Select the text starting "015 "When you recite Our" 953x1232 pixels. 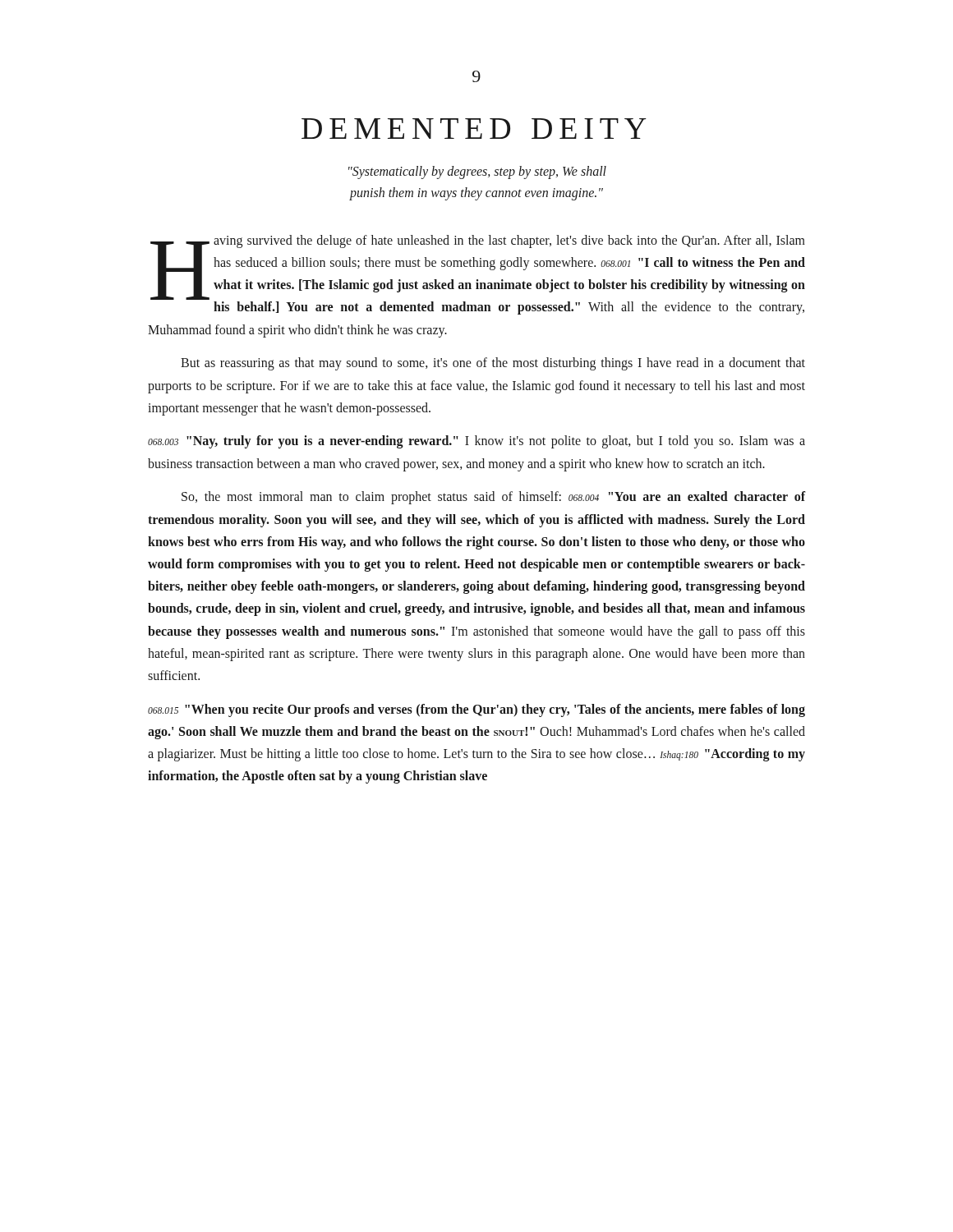click(476, 742)
